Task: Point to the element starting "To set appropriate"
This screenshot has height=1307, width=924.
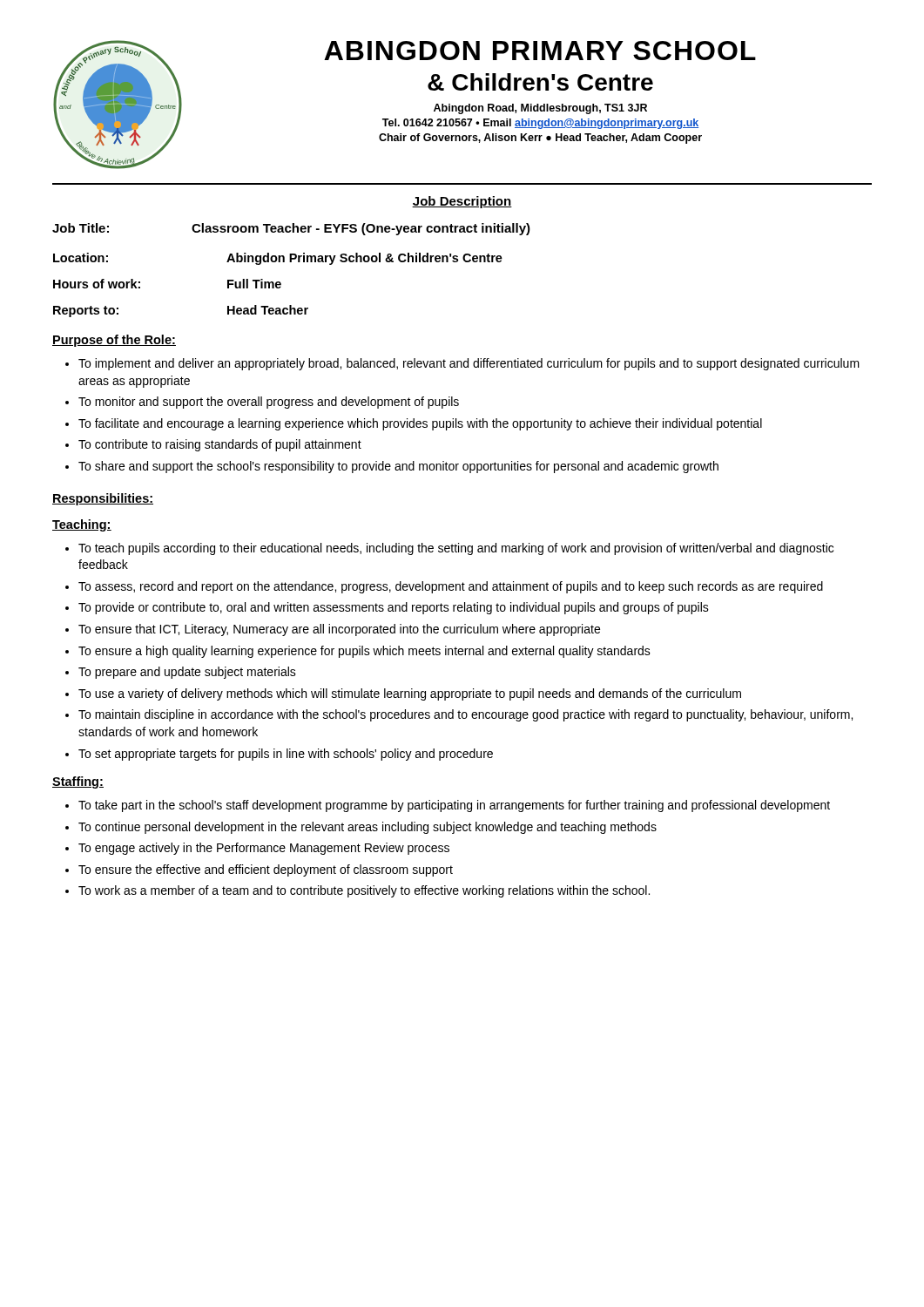Action: pyautogui.click(x=286, y=753)
